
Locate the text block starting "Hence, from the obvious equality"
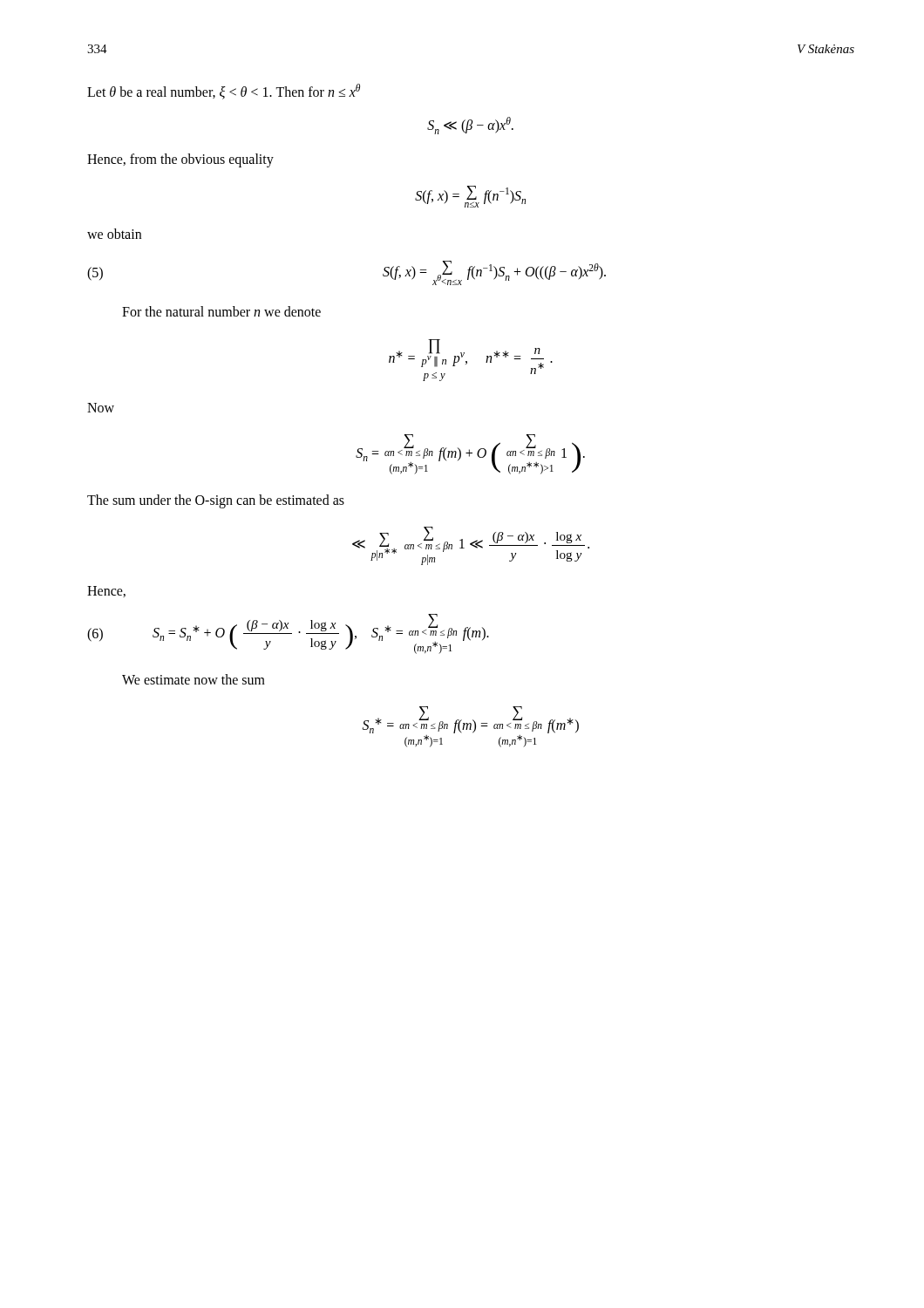coord(180,159)
